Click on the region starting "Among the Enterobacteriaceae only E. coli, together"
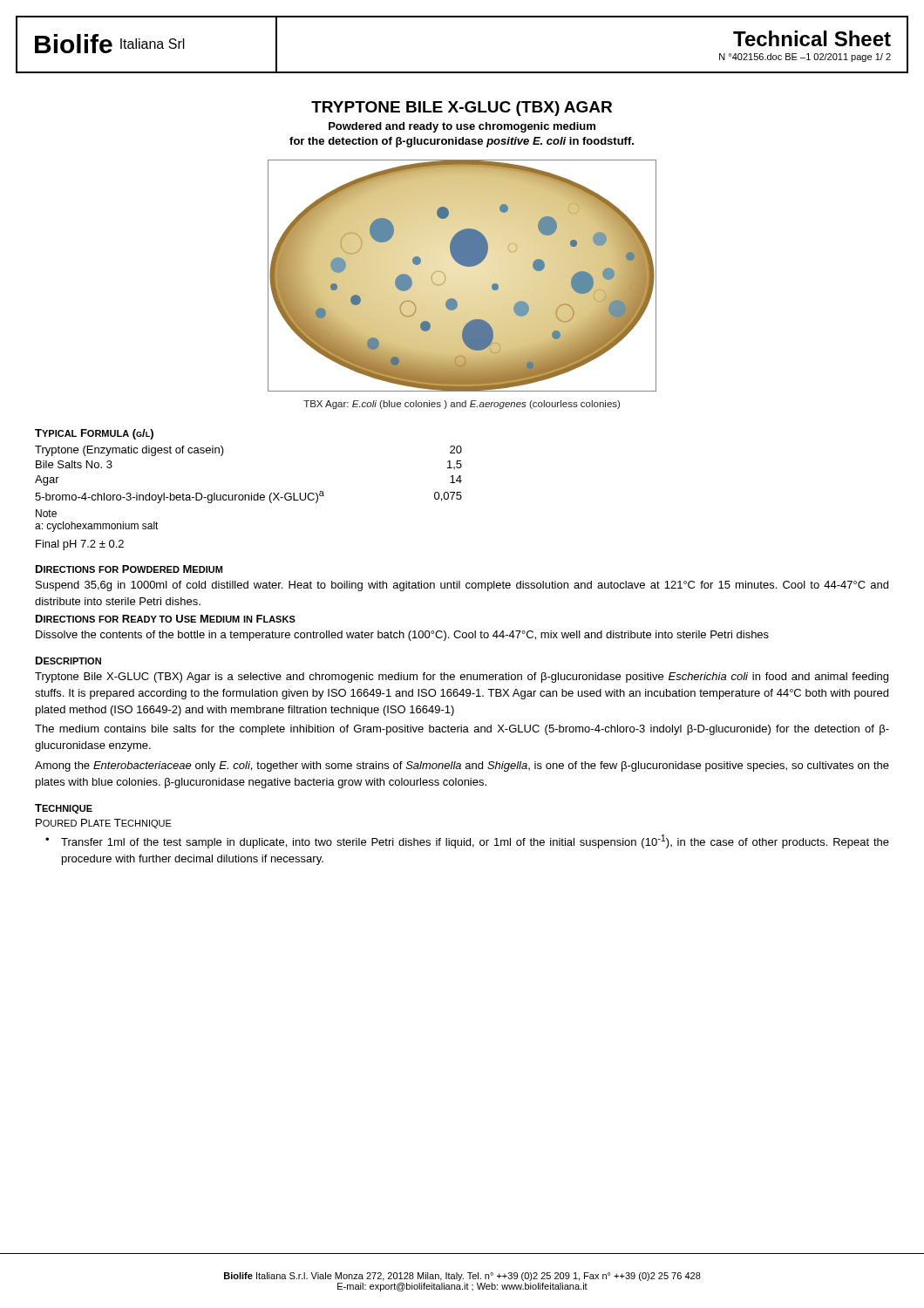Screen dimensions: 1308x924 click(462, 773)
